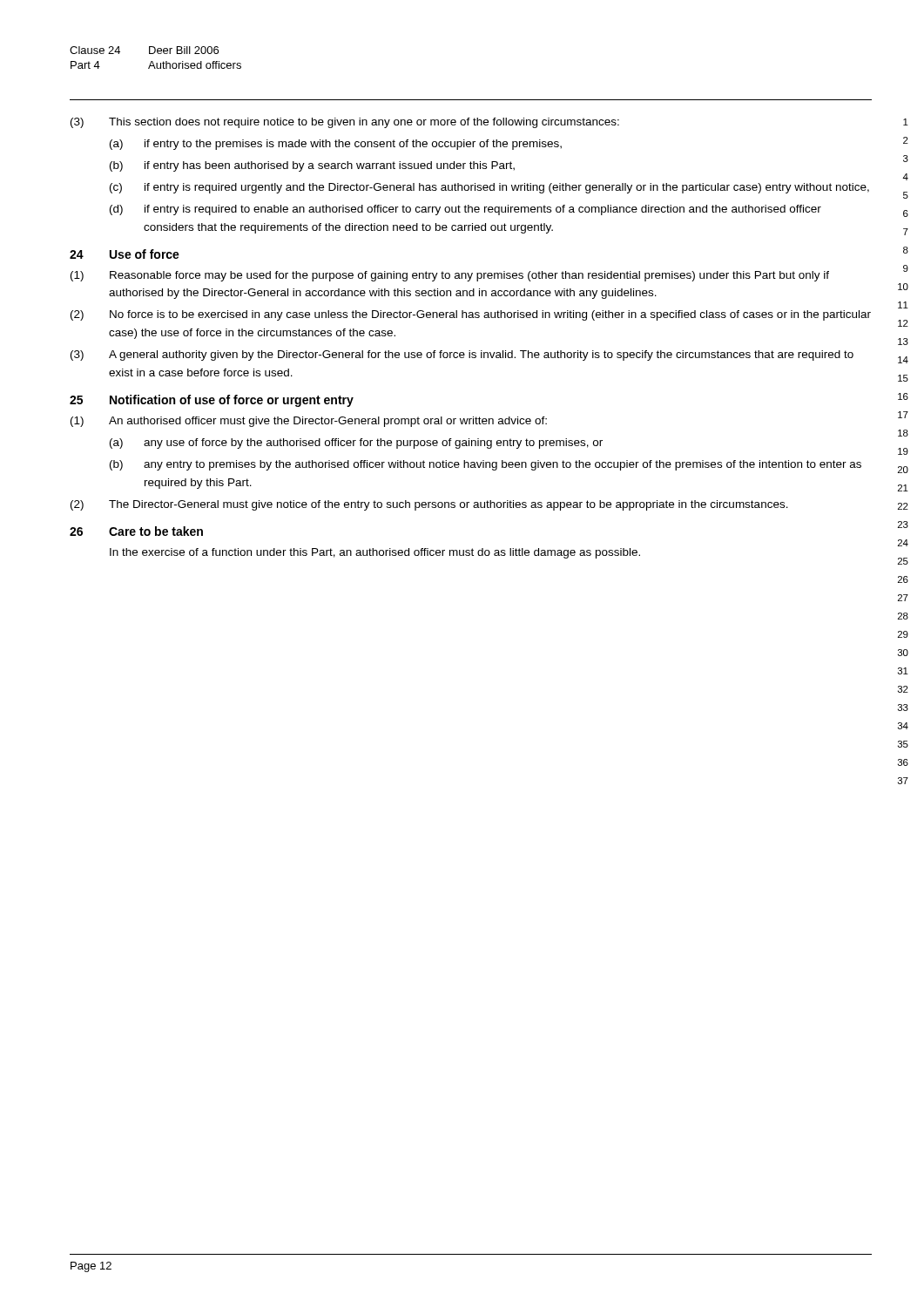Select the text block containing "(2) No force"
This screenshot has height=1307, width=924.
click(x=471, y=324)
